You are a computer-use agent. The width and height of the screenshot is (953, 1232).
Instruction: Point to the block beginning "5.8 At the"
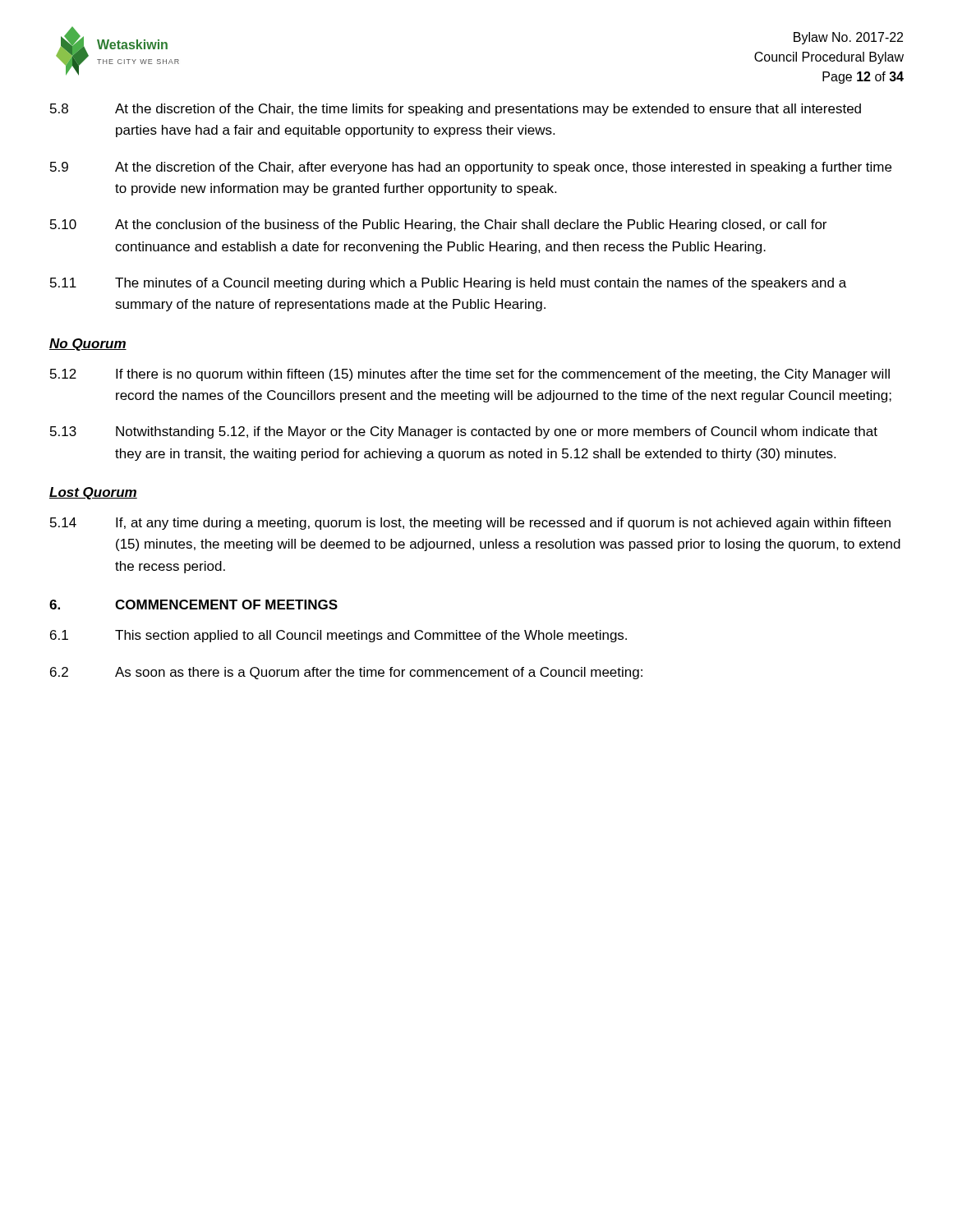[476, 120]
